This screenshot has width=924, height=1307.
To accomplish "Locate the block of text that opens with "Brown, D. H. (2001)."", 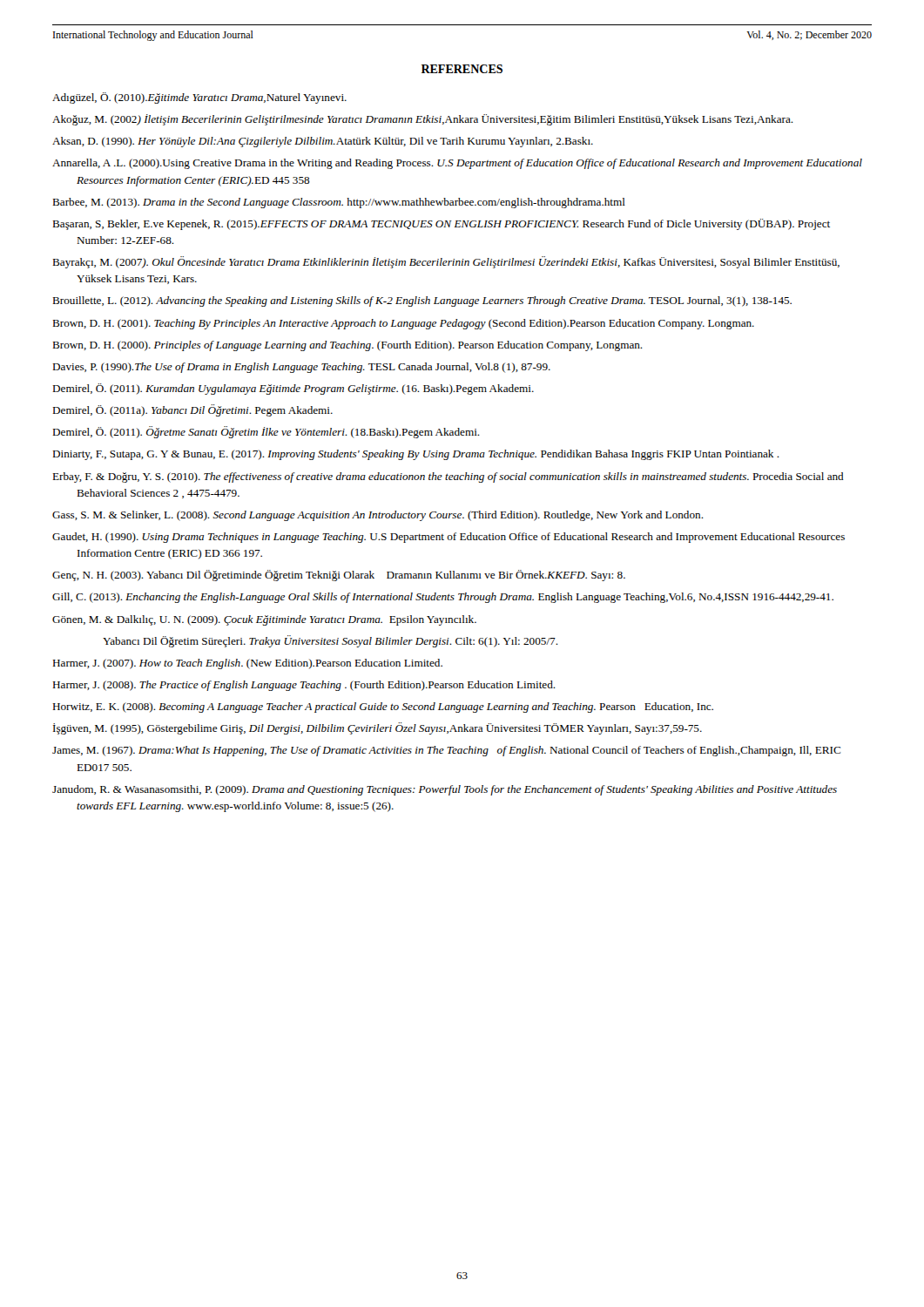I will 403,322.
